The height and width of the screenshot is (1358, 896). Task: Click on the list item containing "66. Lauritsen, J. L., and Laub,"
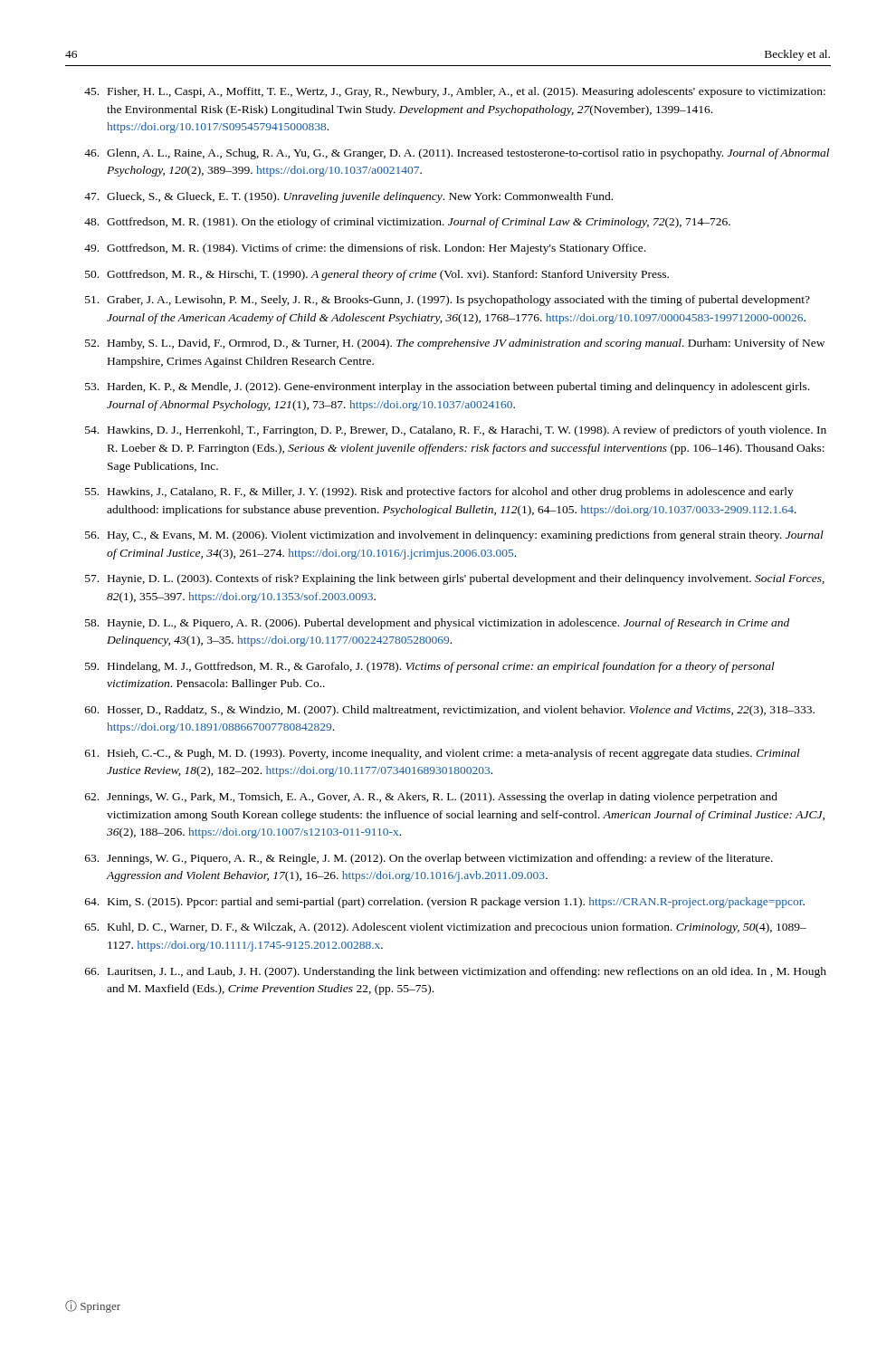[448, 980]
